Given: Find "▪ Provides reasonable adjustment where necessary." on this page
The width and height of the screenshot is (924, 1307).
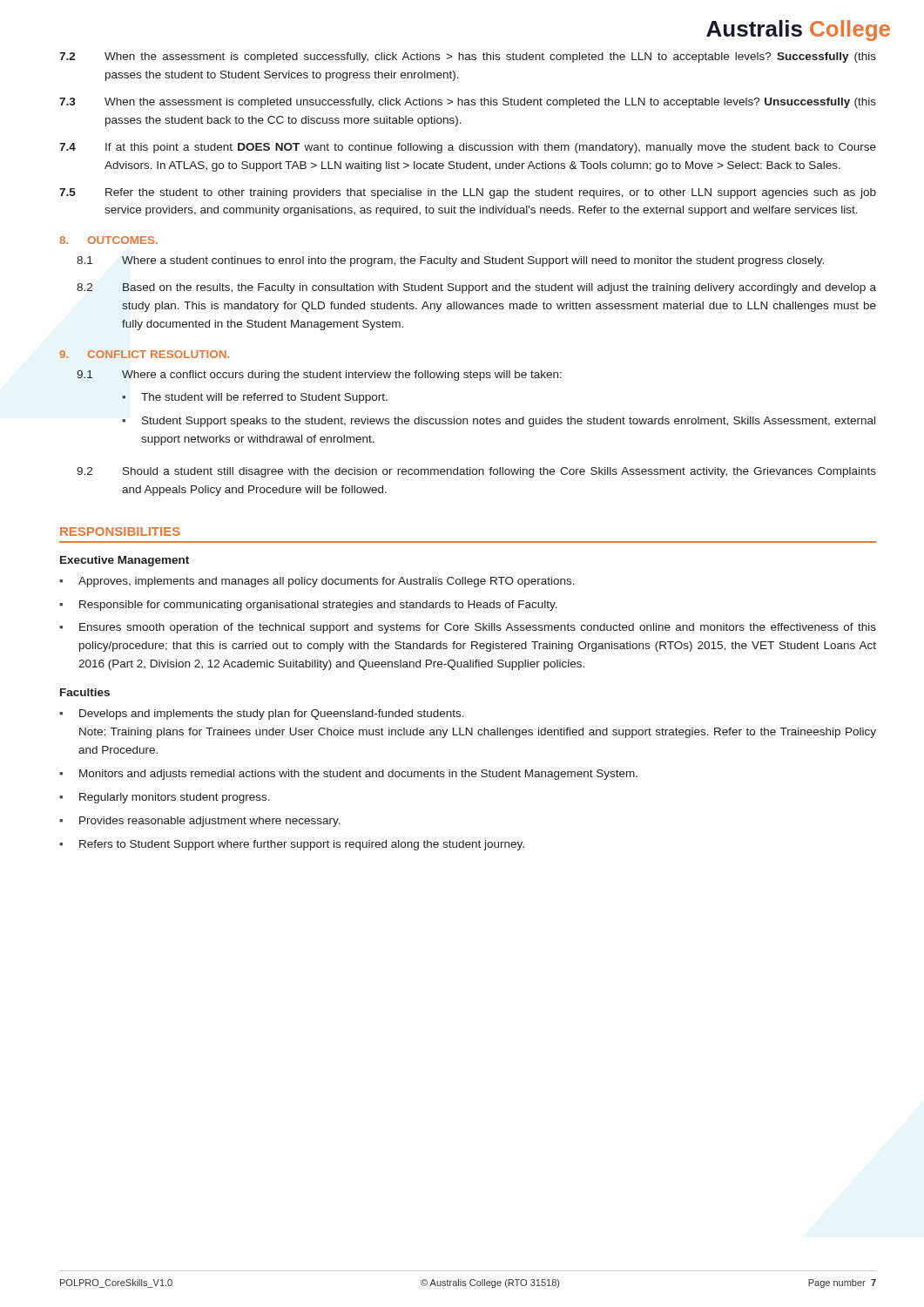Looking at the screenshot, I should [x=200, y=822].
